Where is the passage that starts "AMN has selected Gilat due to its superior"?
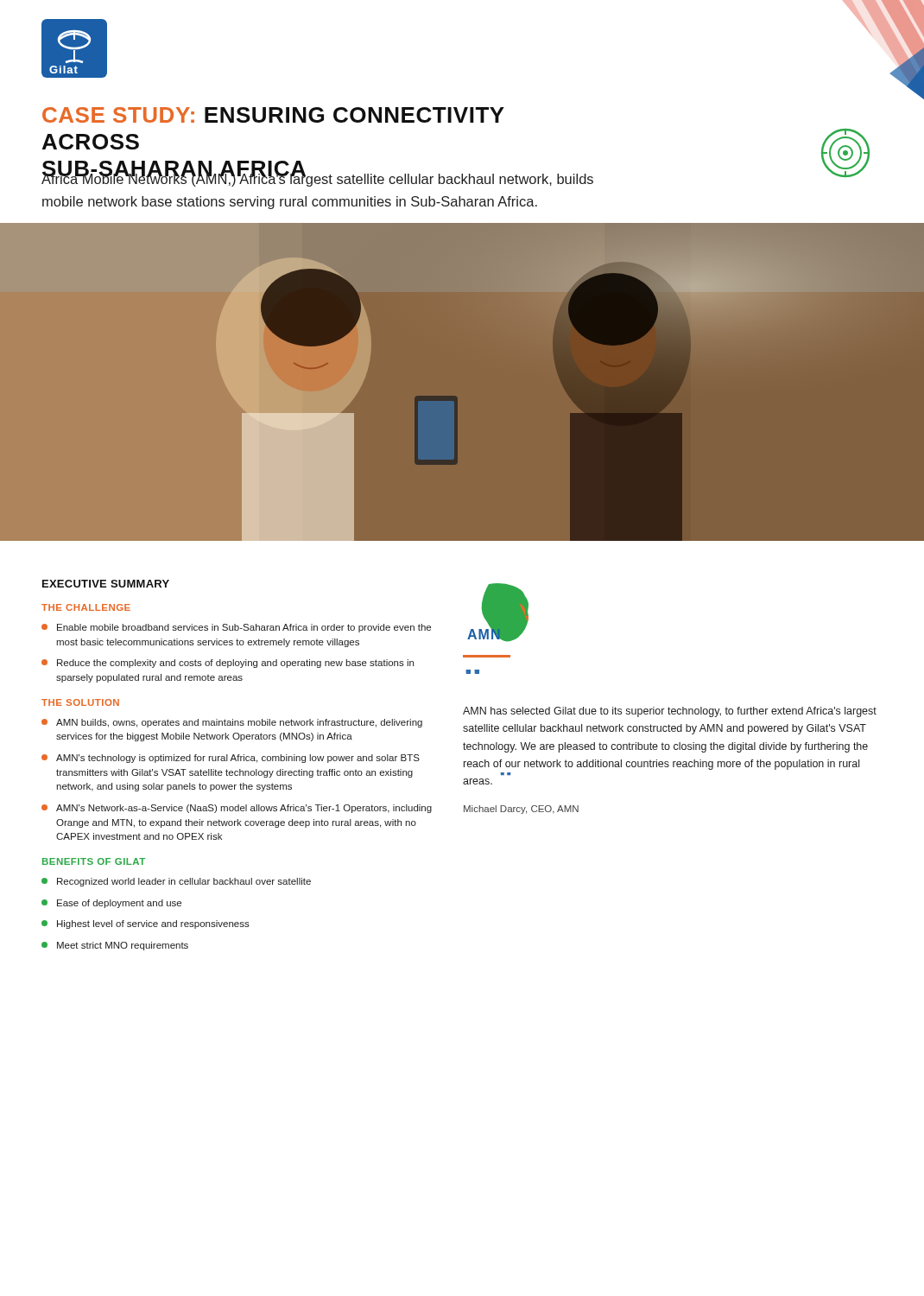The image size is (924, 1296). (670, 748)
